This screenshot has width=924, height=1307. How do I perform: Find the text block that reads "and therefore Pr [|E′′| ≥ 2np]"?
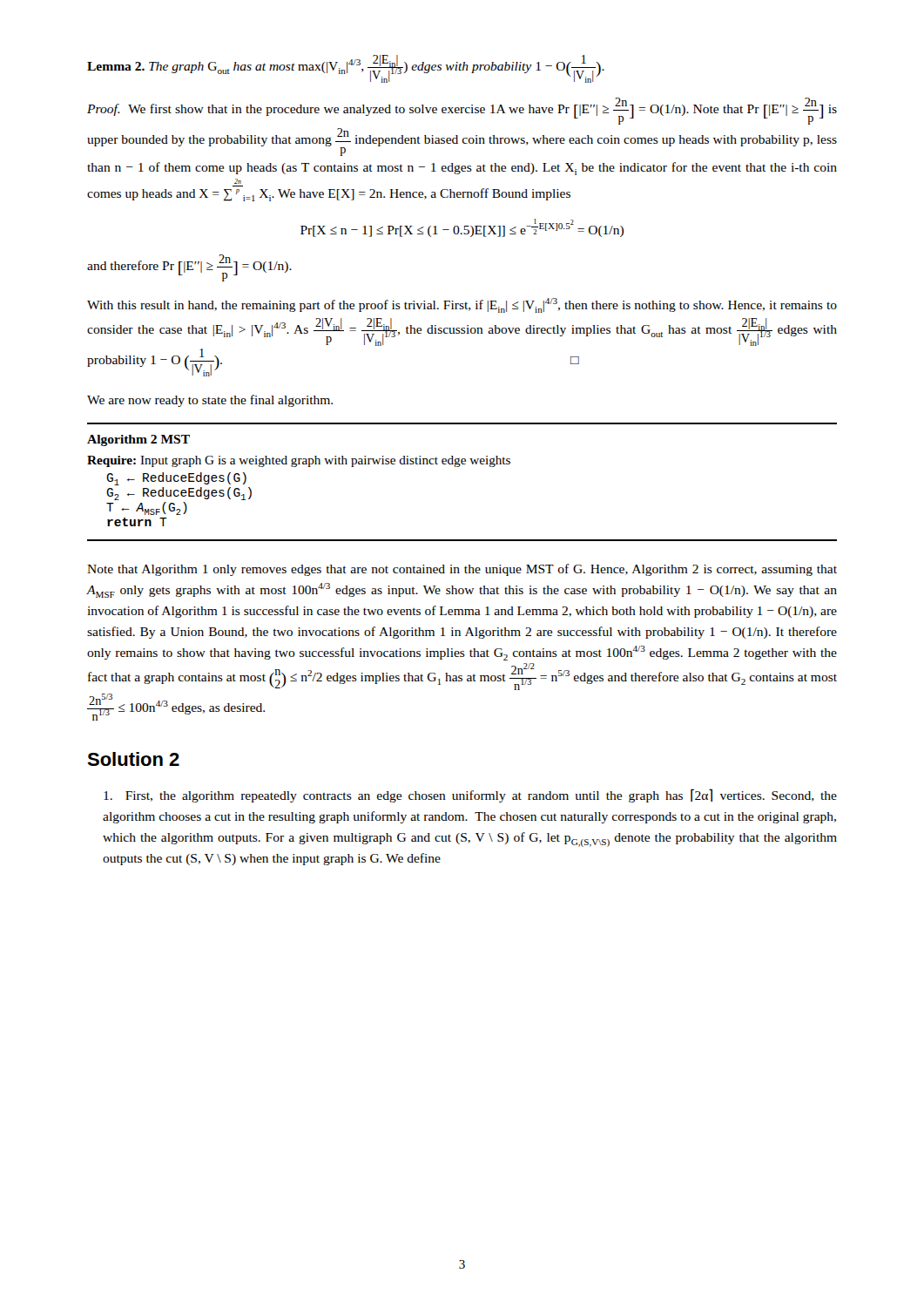(190, 267)
